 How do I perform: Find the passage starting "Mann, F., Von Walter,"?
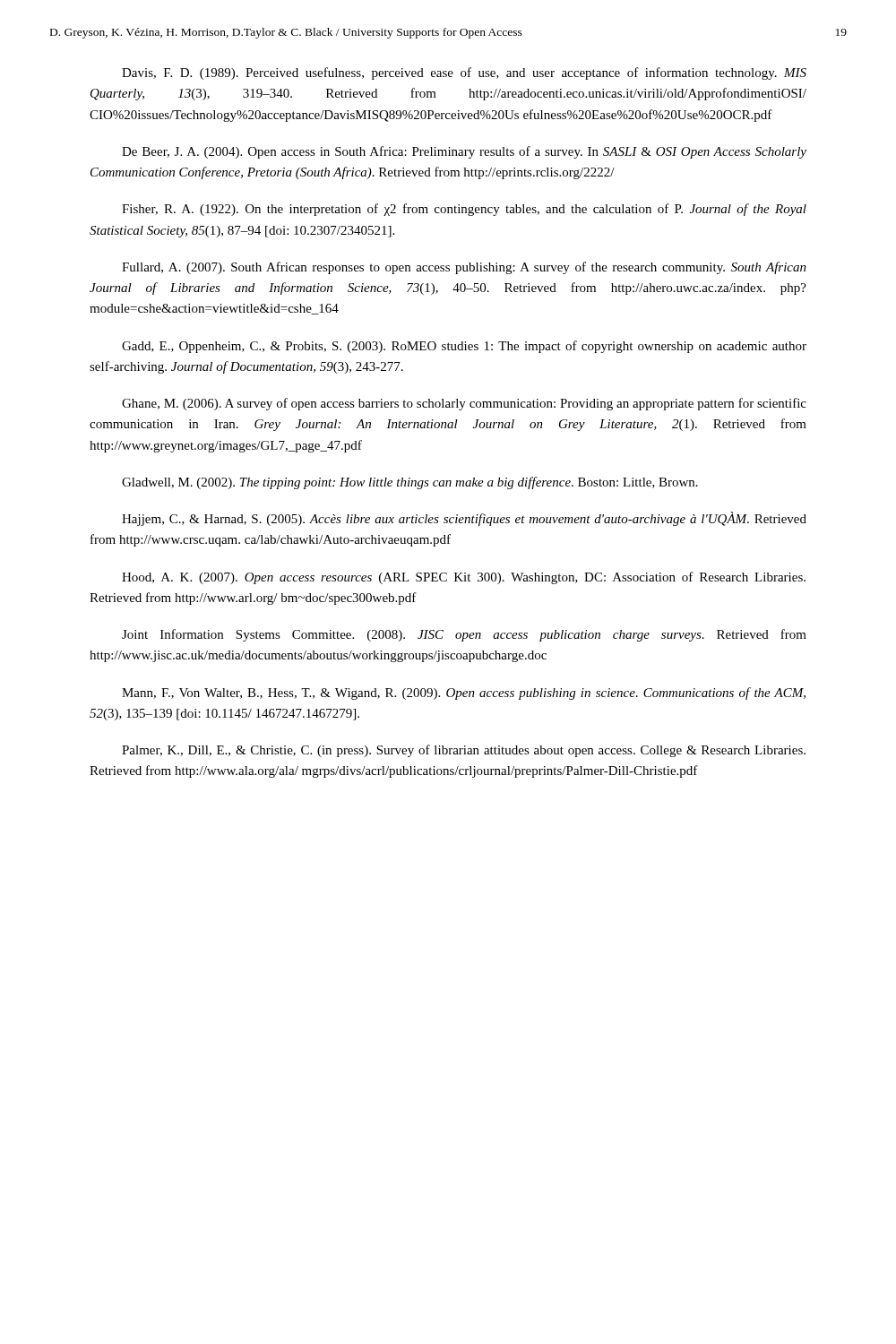(448, 703)
